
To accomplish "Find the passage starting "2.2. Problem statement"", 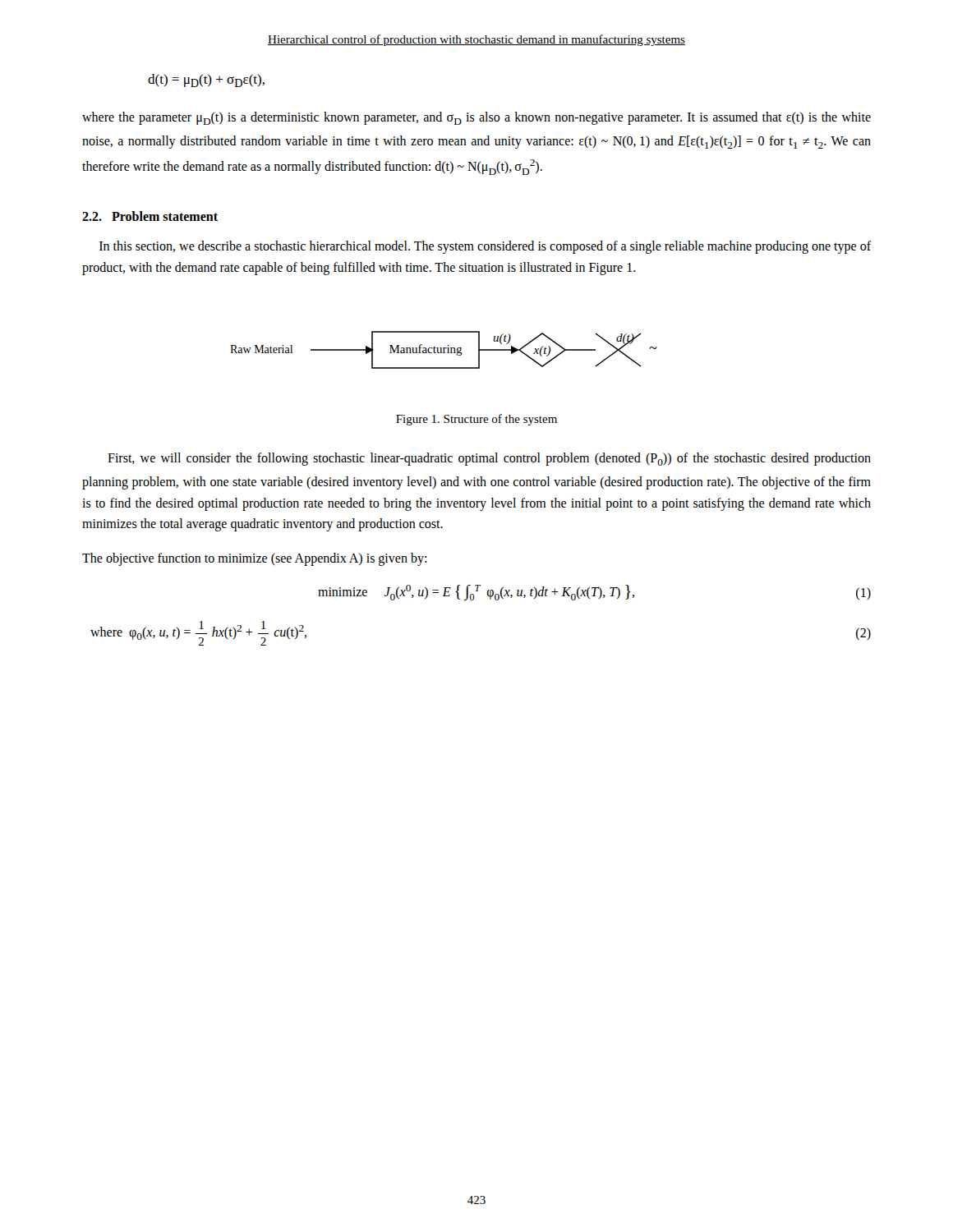I will [150, 217].
